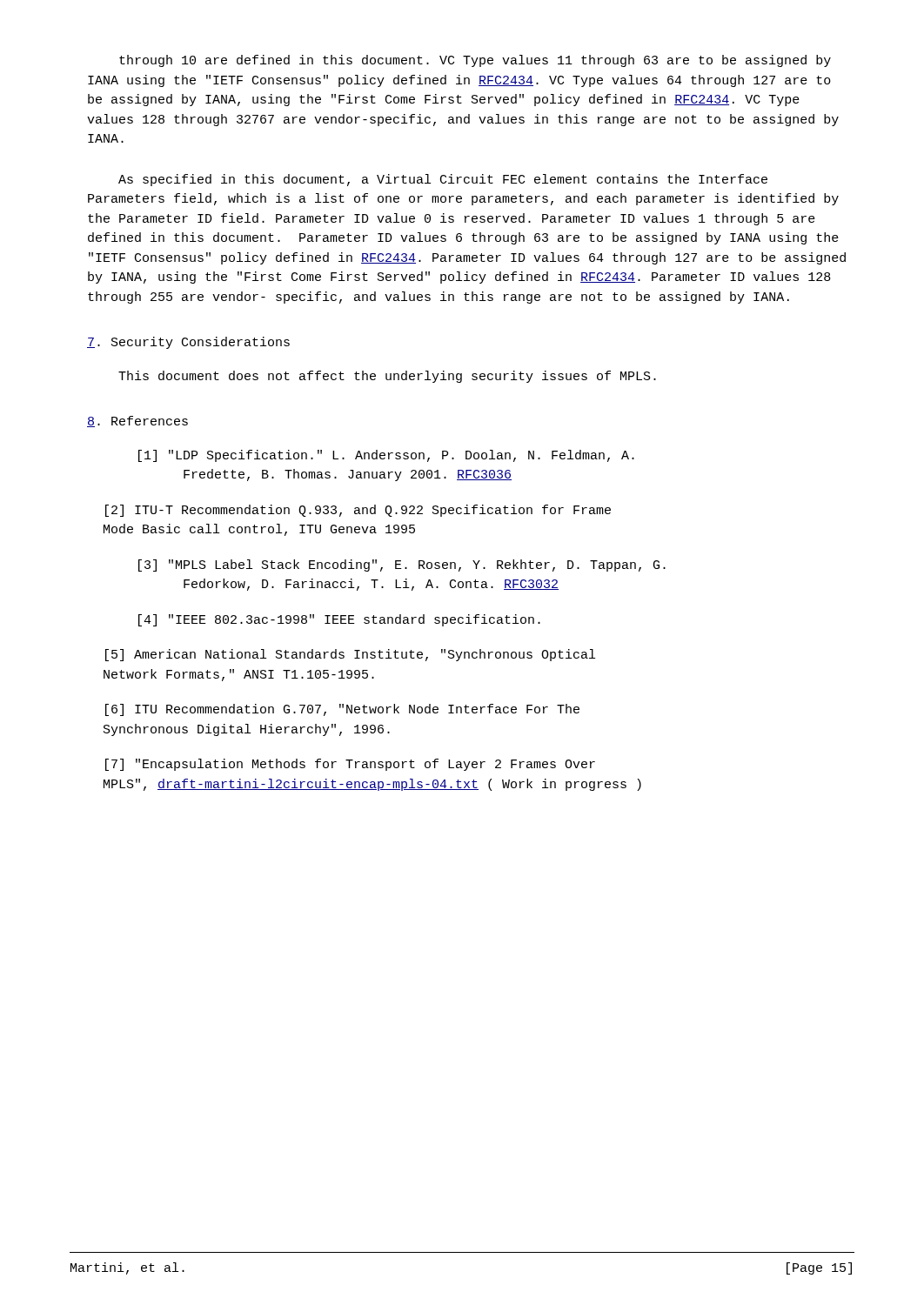
Task: Find the text block starting "8. References"
Action: [138, 422]
